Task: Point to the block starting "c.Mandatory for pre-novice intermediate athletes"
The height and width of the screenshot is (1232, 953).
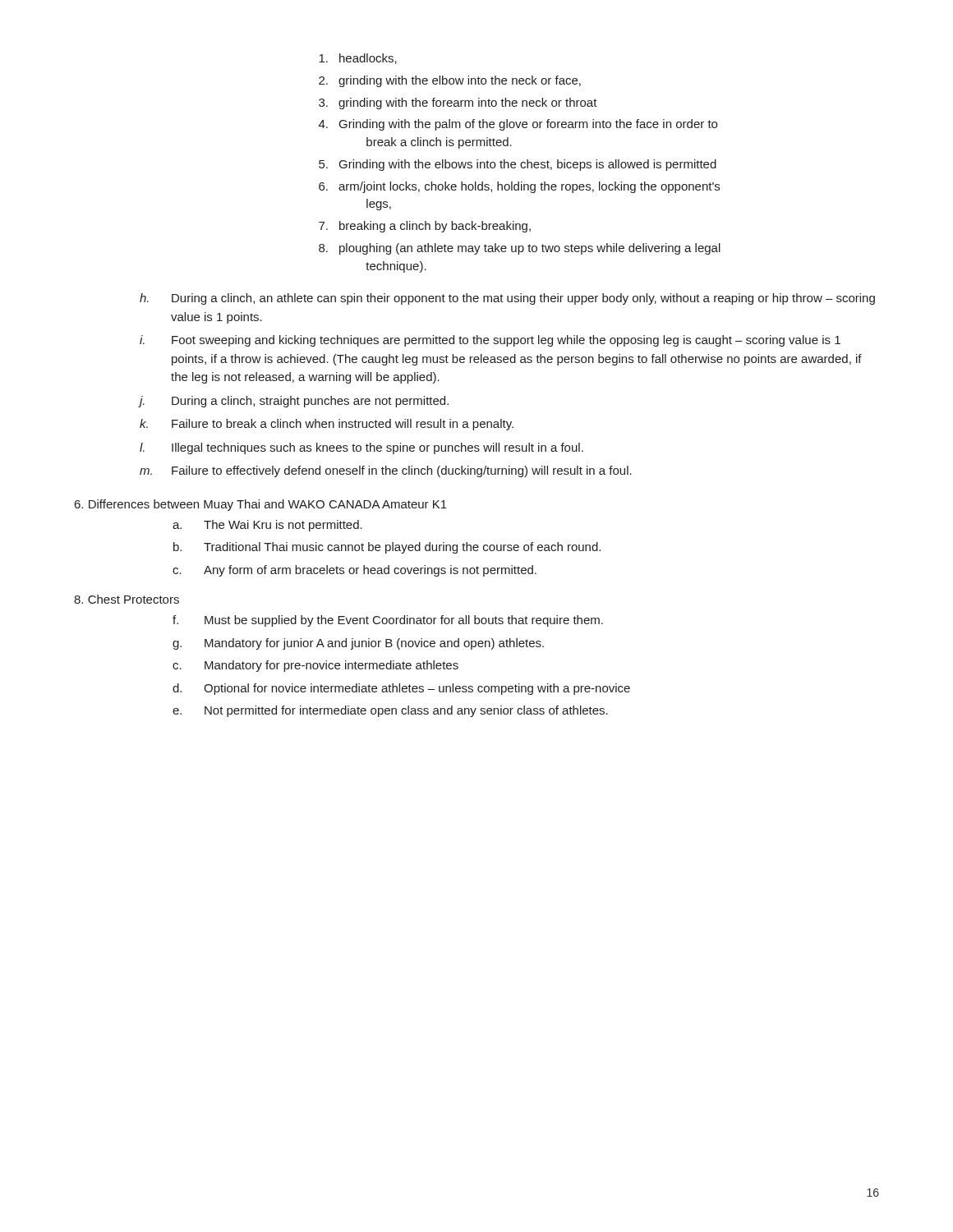Action: (315, 666)
